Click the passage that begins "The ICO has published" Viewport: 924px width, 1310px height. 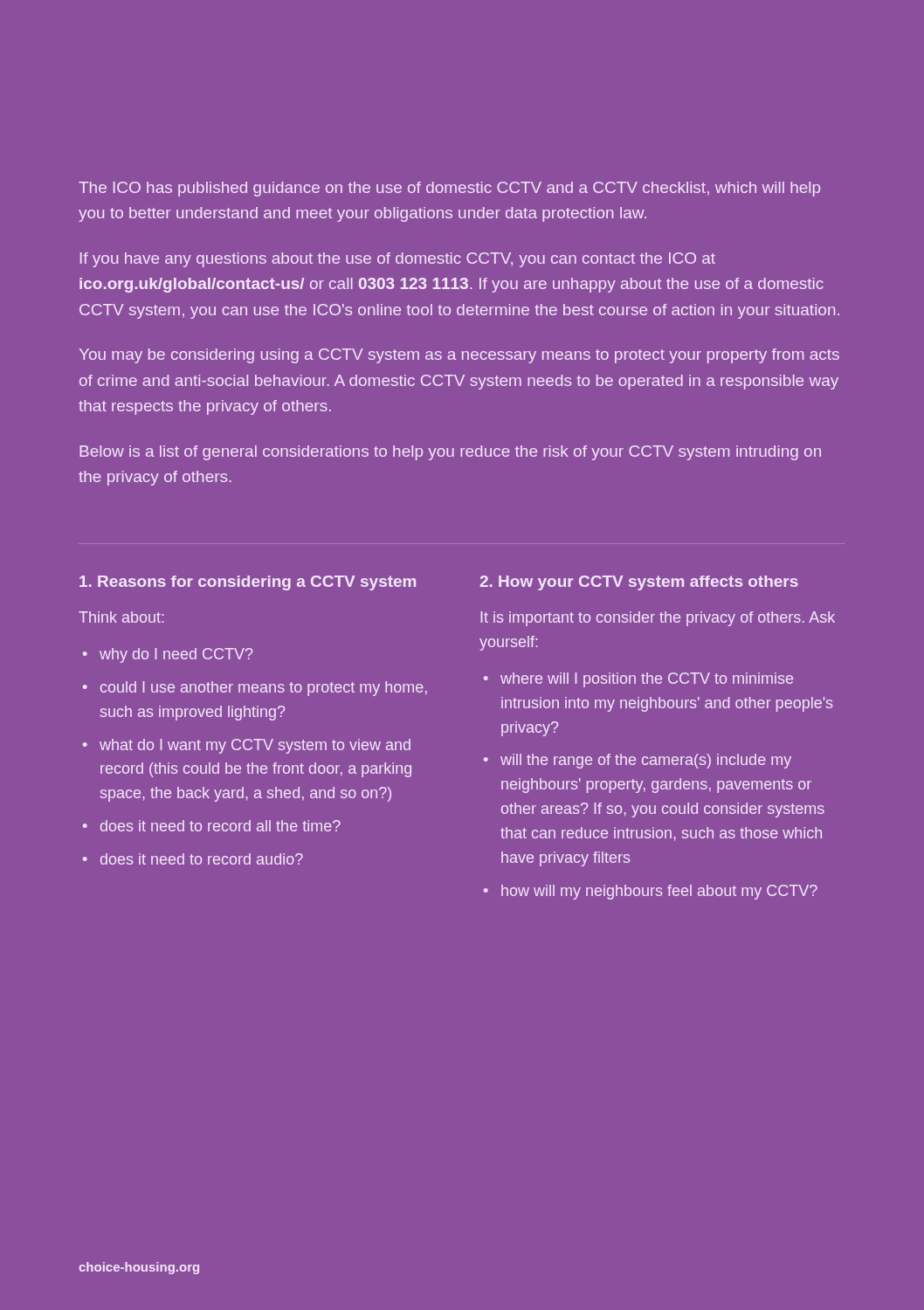[x=462, y=200]
